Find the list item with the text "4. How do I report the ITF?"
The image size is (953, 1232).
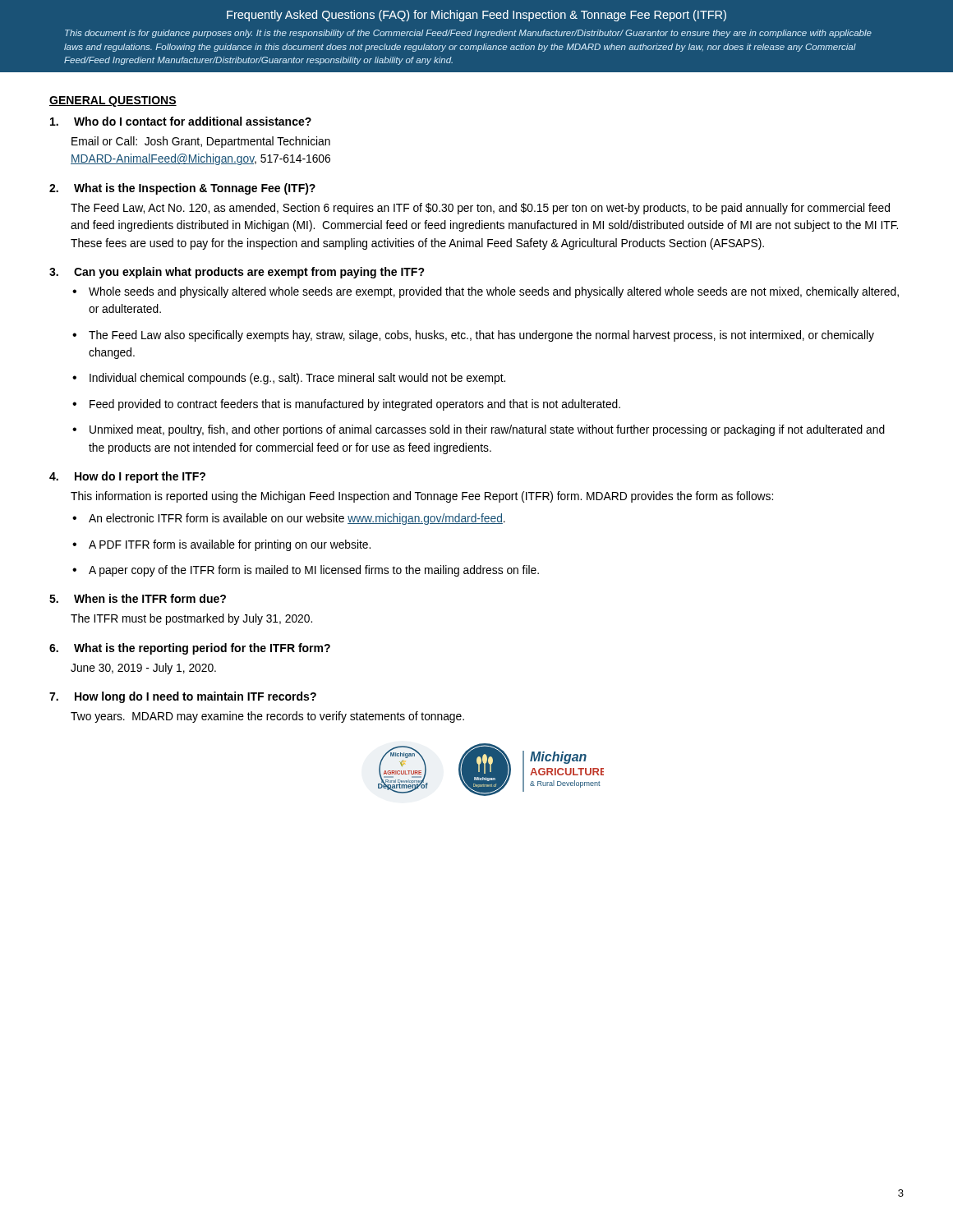click(x=476, y=525)
